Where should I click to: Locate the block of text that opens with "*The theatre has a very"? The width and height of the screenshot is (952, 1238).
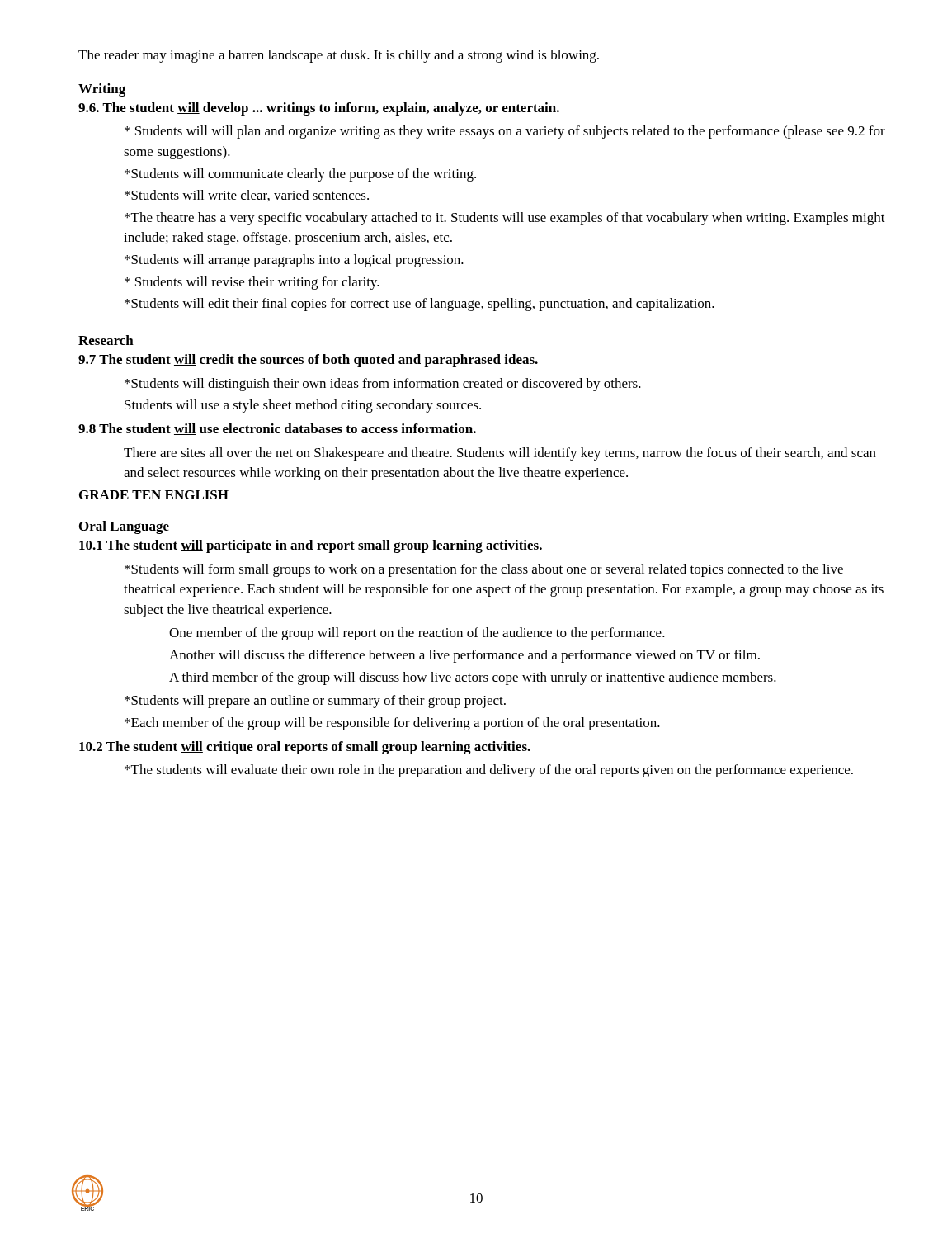click(504, 227)
